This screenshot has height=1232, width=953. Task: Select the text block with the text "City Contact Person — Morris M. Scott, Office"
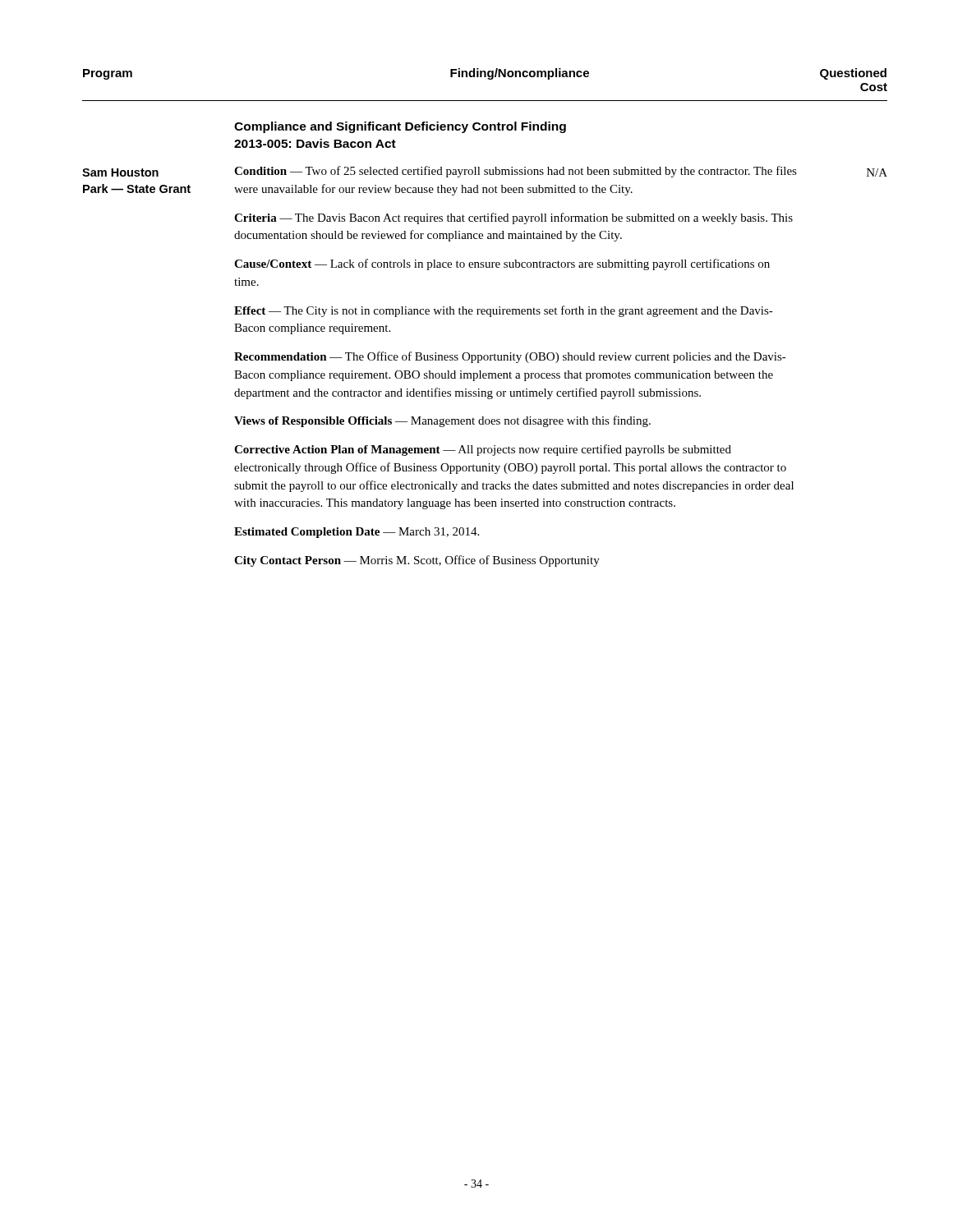coord(417,560)
